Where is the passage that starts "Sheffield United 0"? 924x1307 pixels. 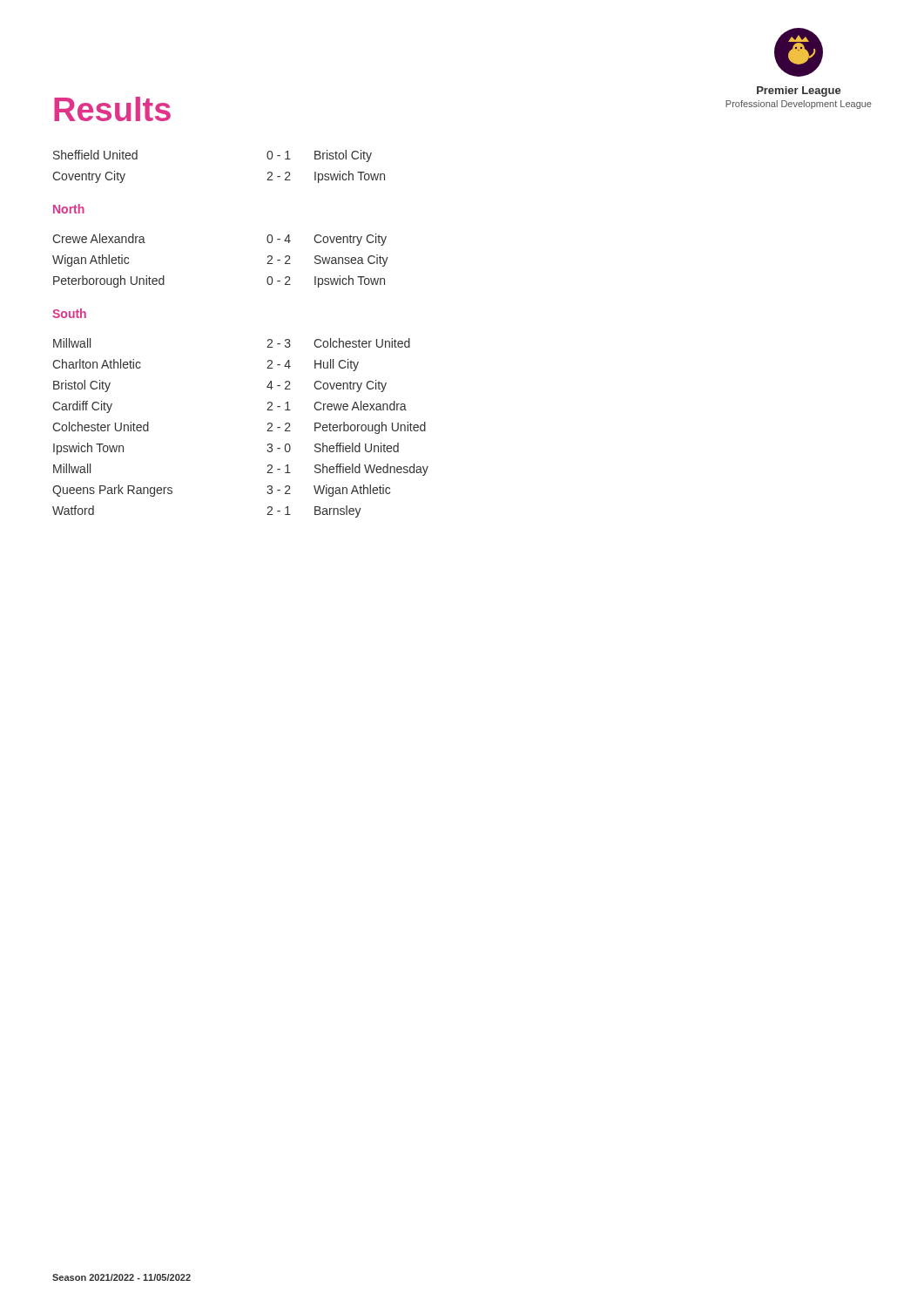click(279, 155)
